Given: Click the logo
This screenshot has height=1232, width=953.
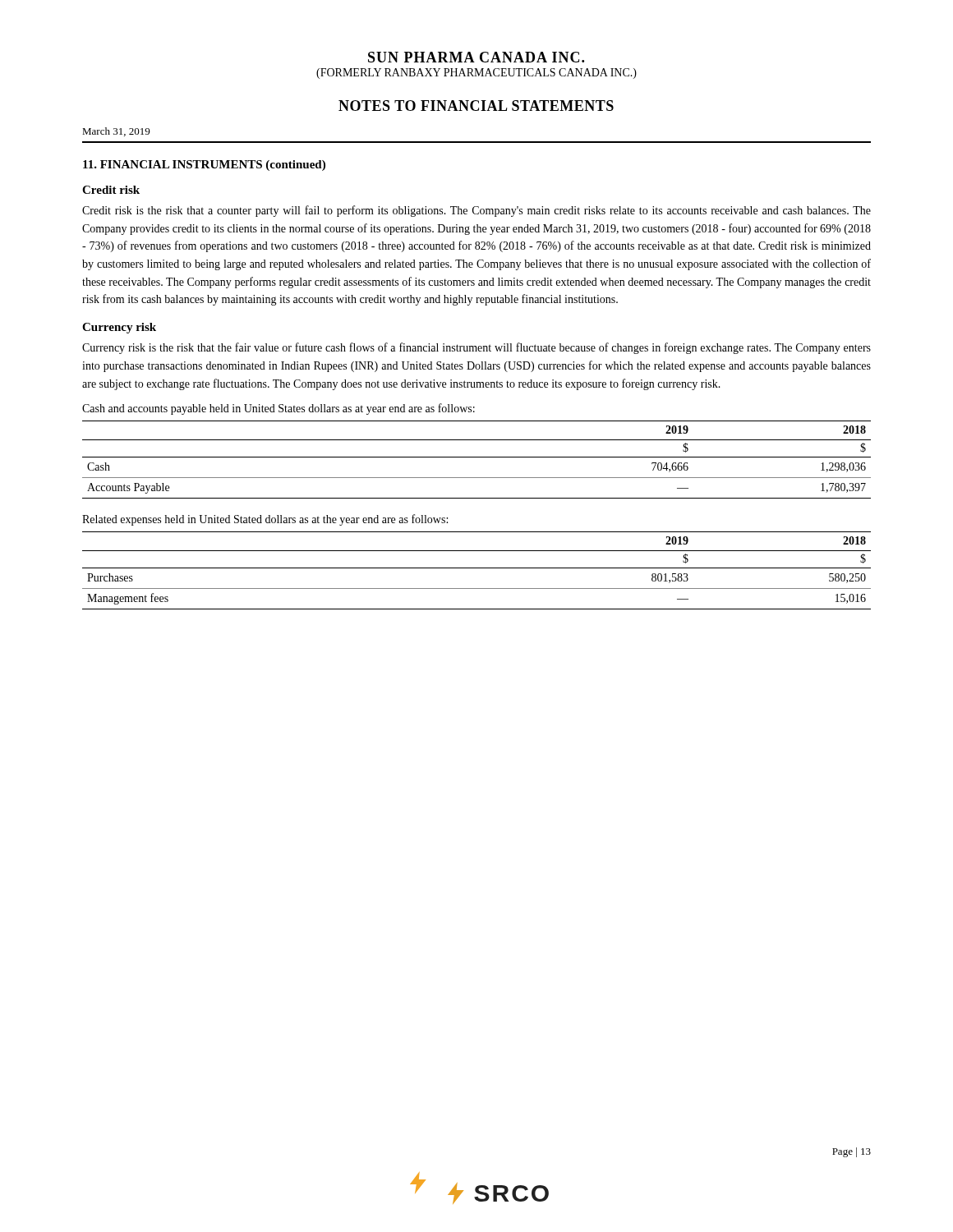Looking at the screenshot, I should point(476,1189).
